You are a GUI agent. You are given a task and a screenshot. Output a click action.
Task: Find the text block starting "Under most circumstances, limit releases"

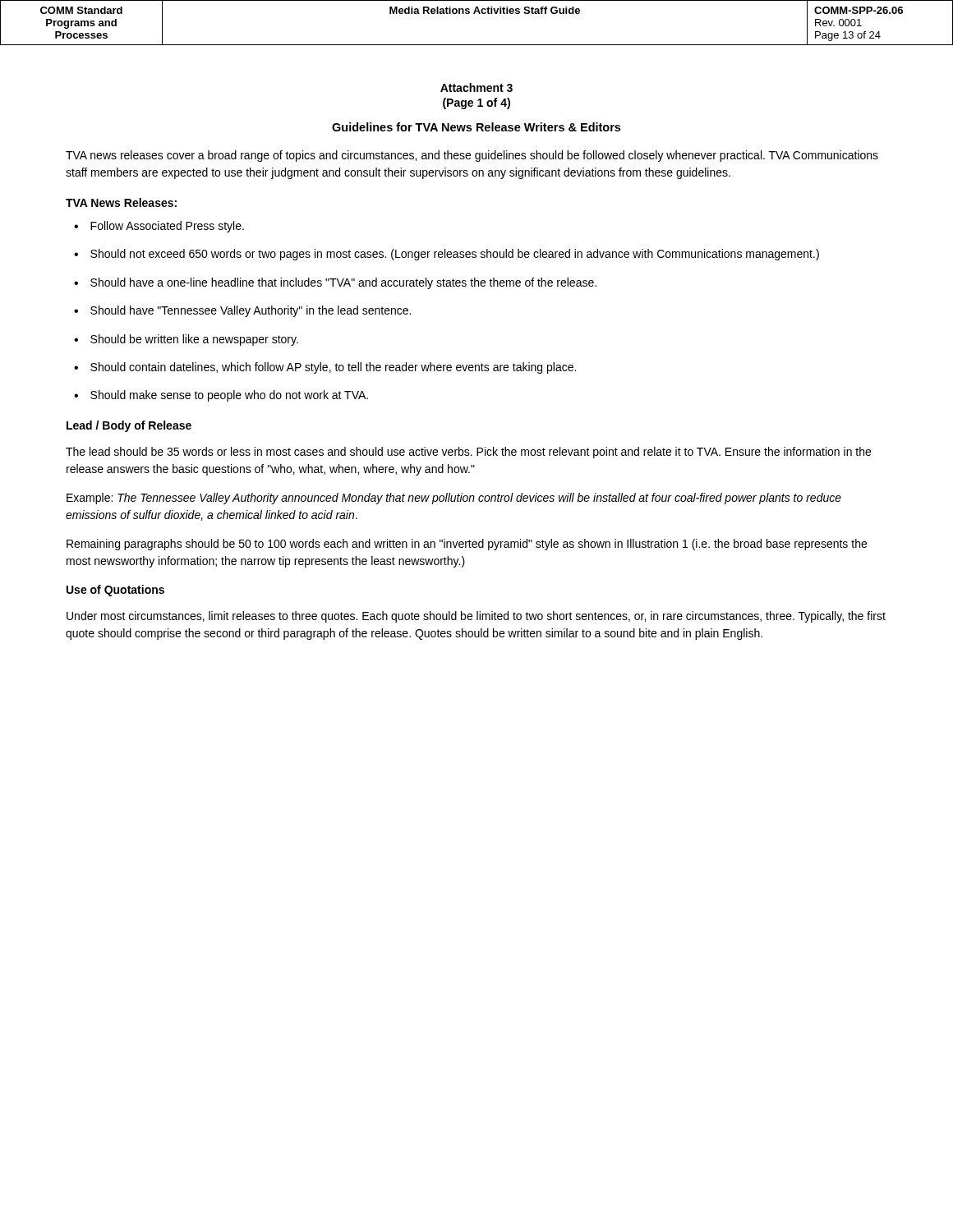tap(476, 625)
